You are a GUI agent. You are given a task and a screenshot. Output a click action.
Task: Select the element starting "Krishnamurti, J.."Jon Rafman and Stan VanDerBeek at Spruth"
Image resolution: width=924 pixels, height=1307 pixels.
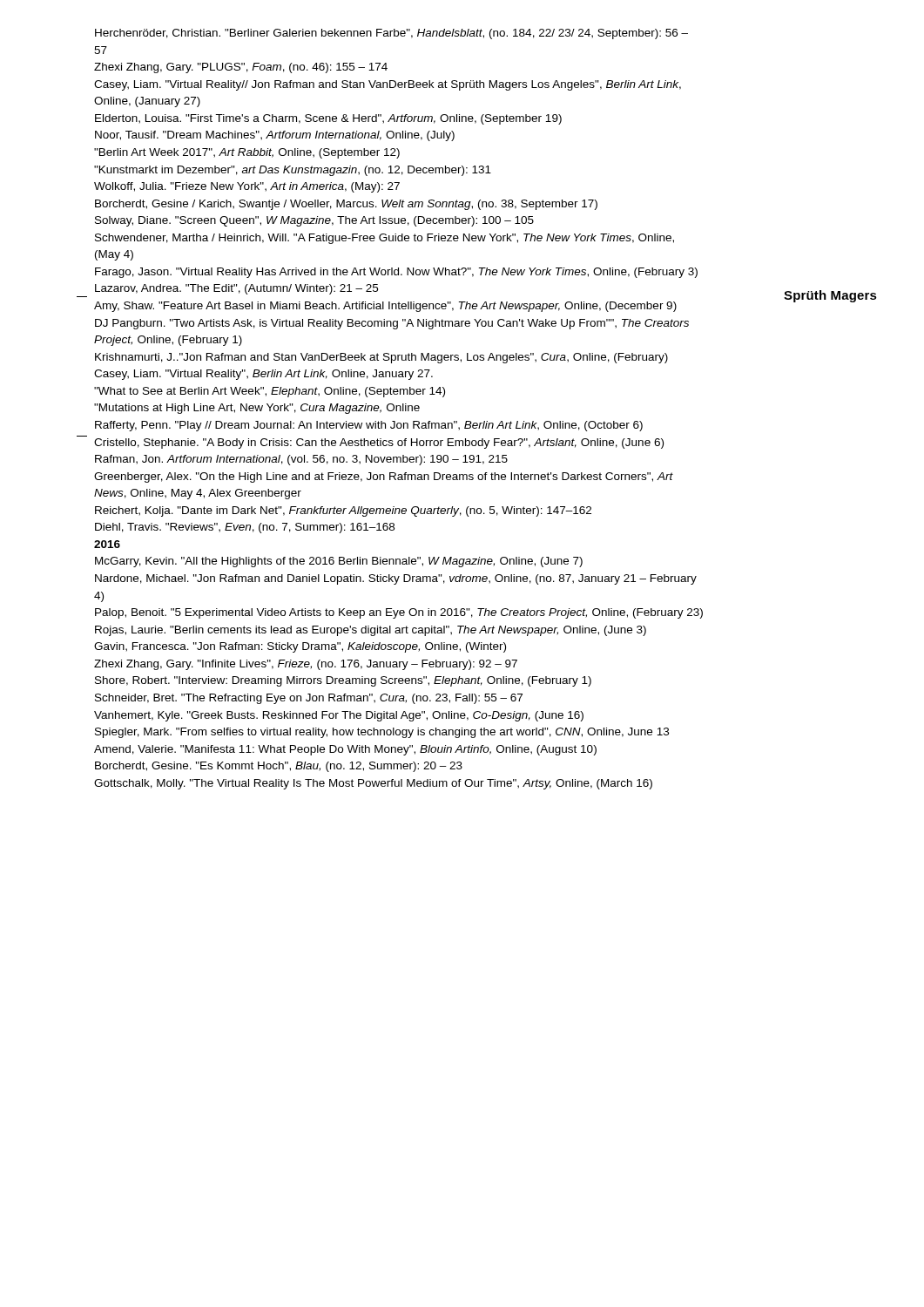tap(399, 357)
